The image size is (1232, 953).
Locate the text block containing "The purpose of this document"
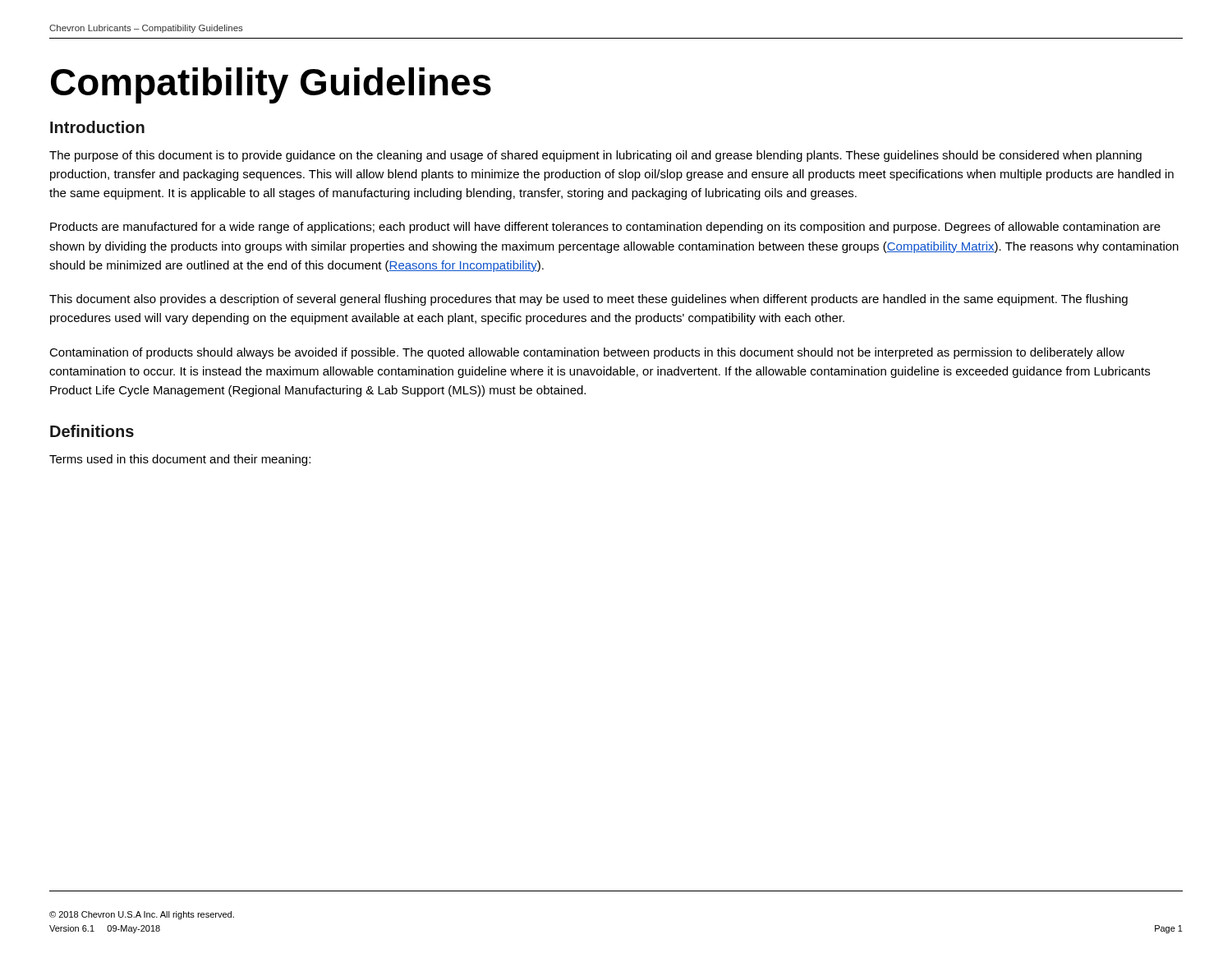tap(612, 174)
